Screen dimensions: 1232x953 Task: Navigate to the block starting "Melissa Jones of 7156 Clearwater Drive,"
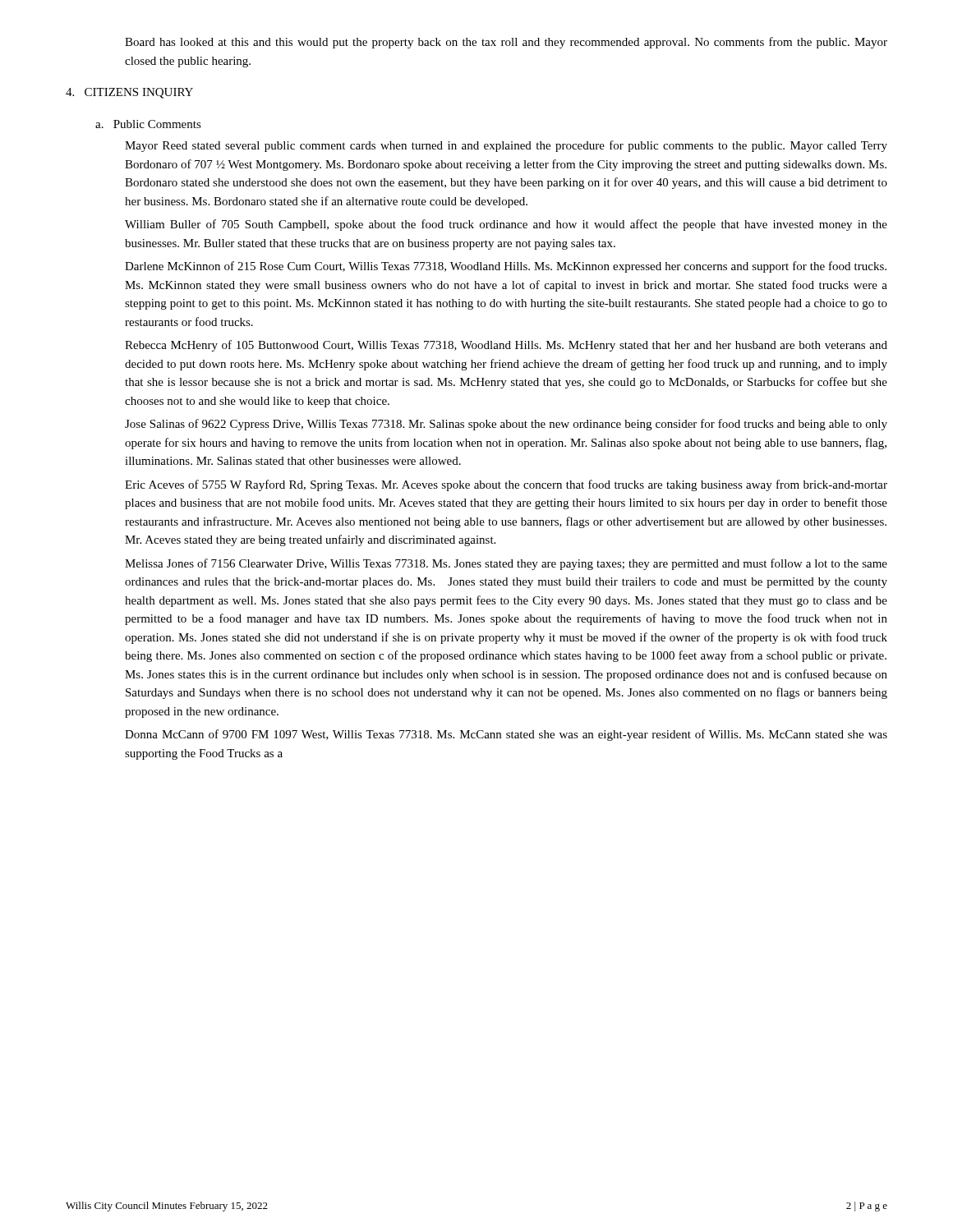[506, 637]
